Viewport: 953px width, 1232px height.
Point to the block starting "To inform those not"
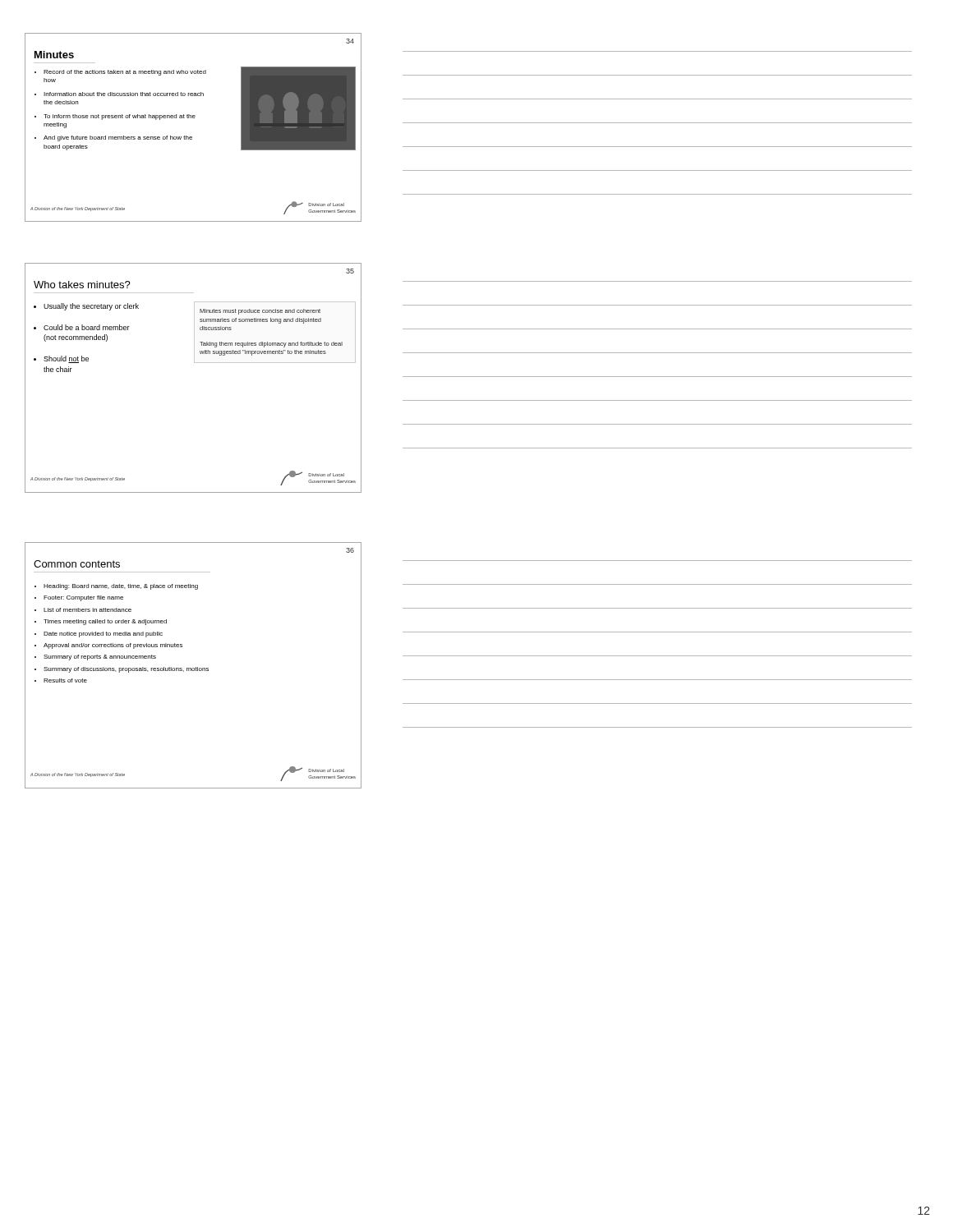tap(120, 120)
